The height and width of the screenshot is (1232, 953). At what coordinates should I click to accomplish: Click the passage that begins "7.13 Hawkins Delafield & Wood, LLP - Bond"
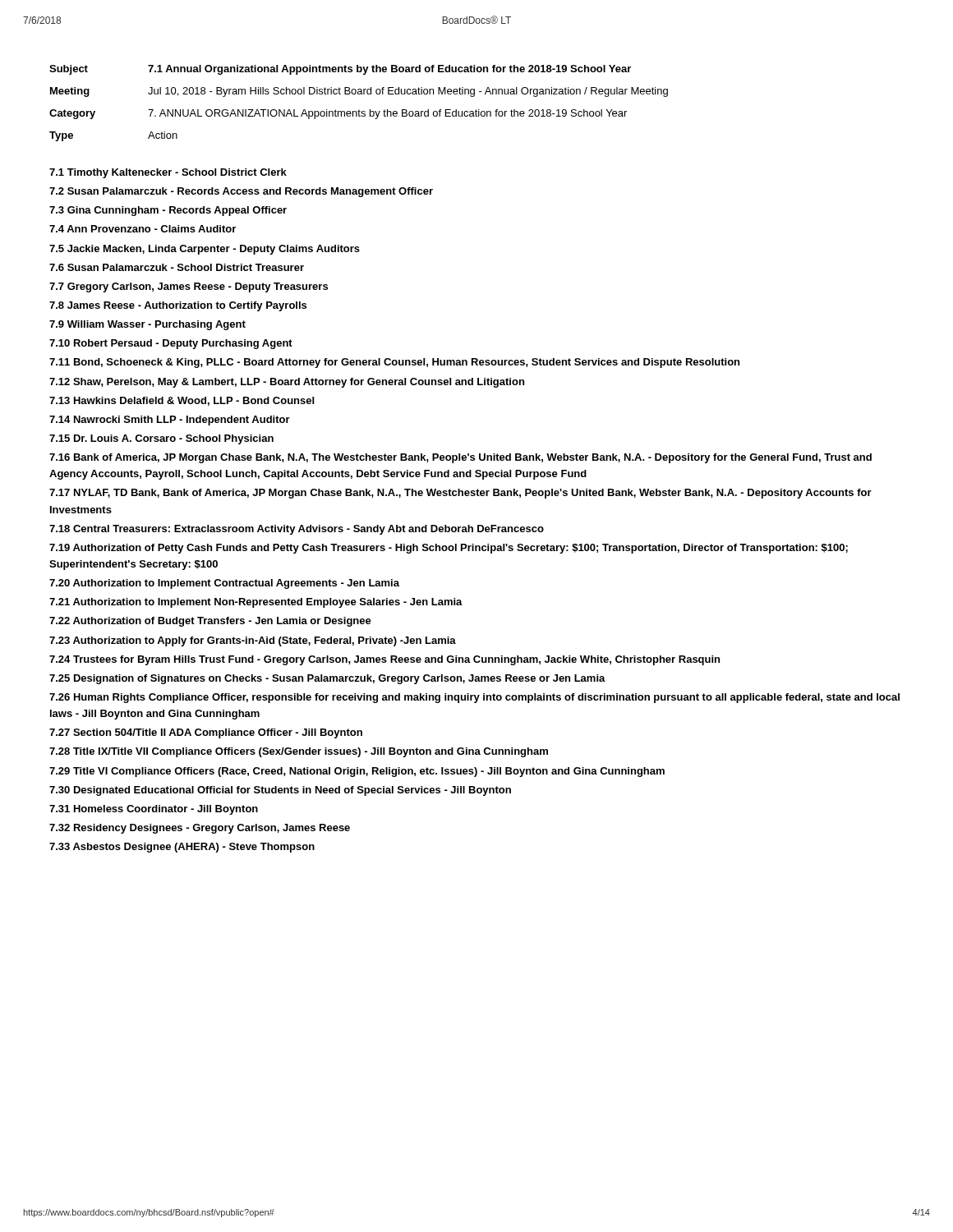point(182,400)
